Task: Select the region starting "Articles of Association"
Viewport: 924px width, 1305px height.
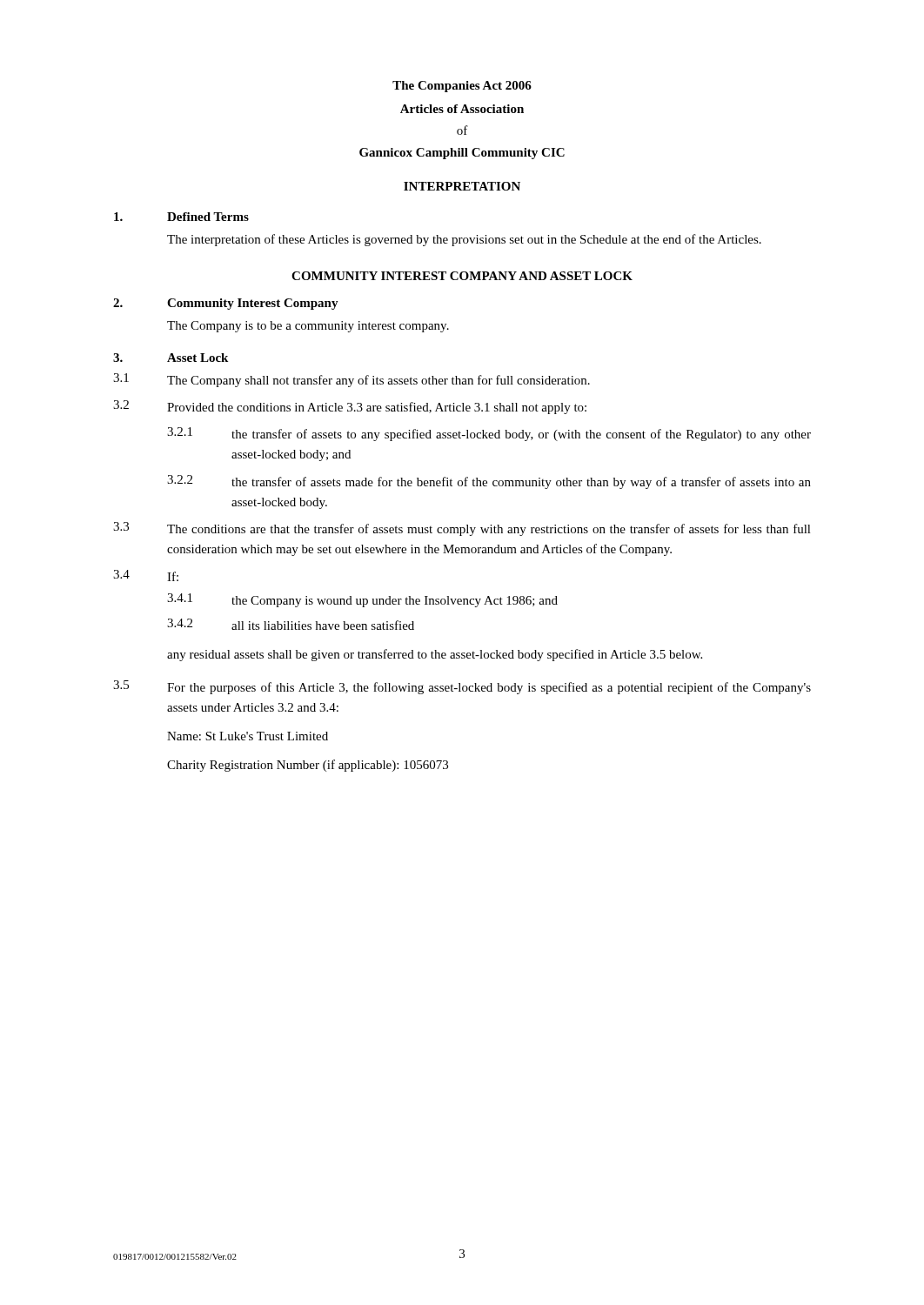Action: click(x=462, y=109)
